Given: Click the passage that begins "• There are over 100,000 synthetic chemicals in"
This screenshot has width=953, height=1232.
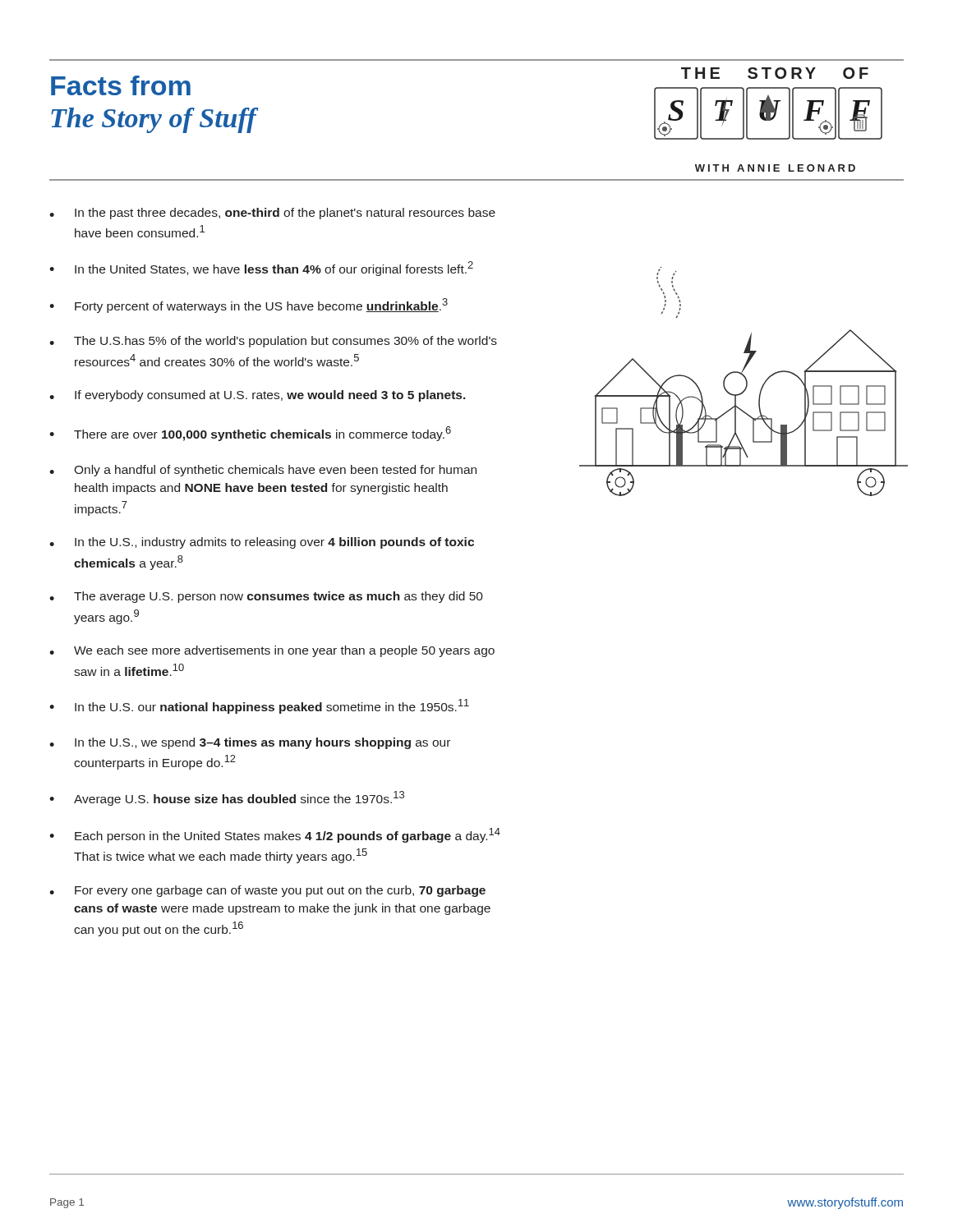Looking at the screenshot, I should click(x=275, y=434).
